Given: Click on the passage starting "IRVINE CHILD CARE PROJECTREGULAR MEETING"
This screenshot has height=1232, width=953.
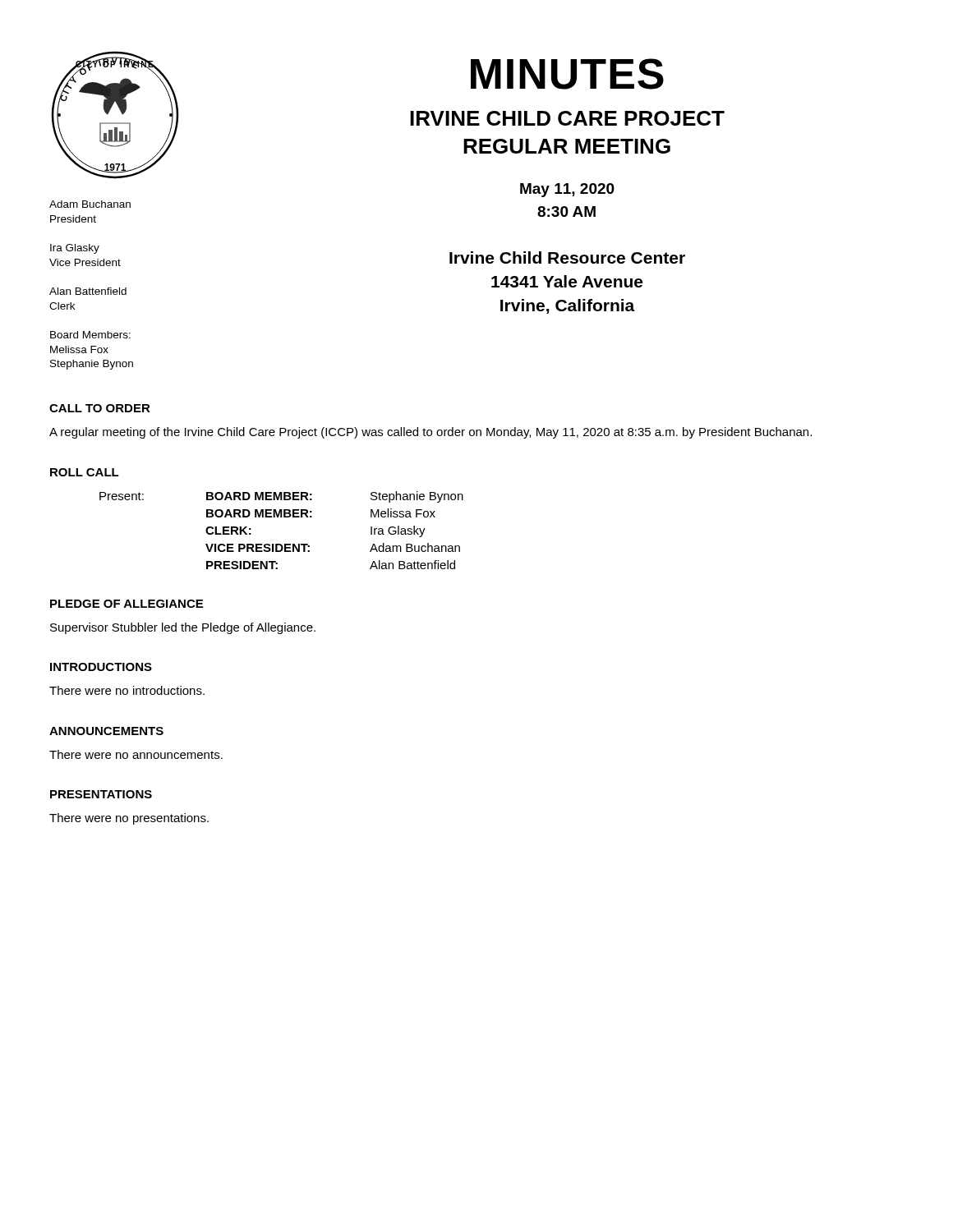Looking at the screenshot, I should point(567,132).
